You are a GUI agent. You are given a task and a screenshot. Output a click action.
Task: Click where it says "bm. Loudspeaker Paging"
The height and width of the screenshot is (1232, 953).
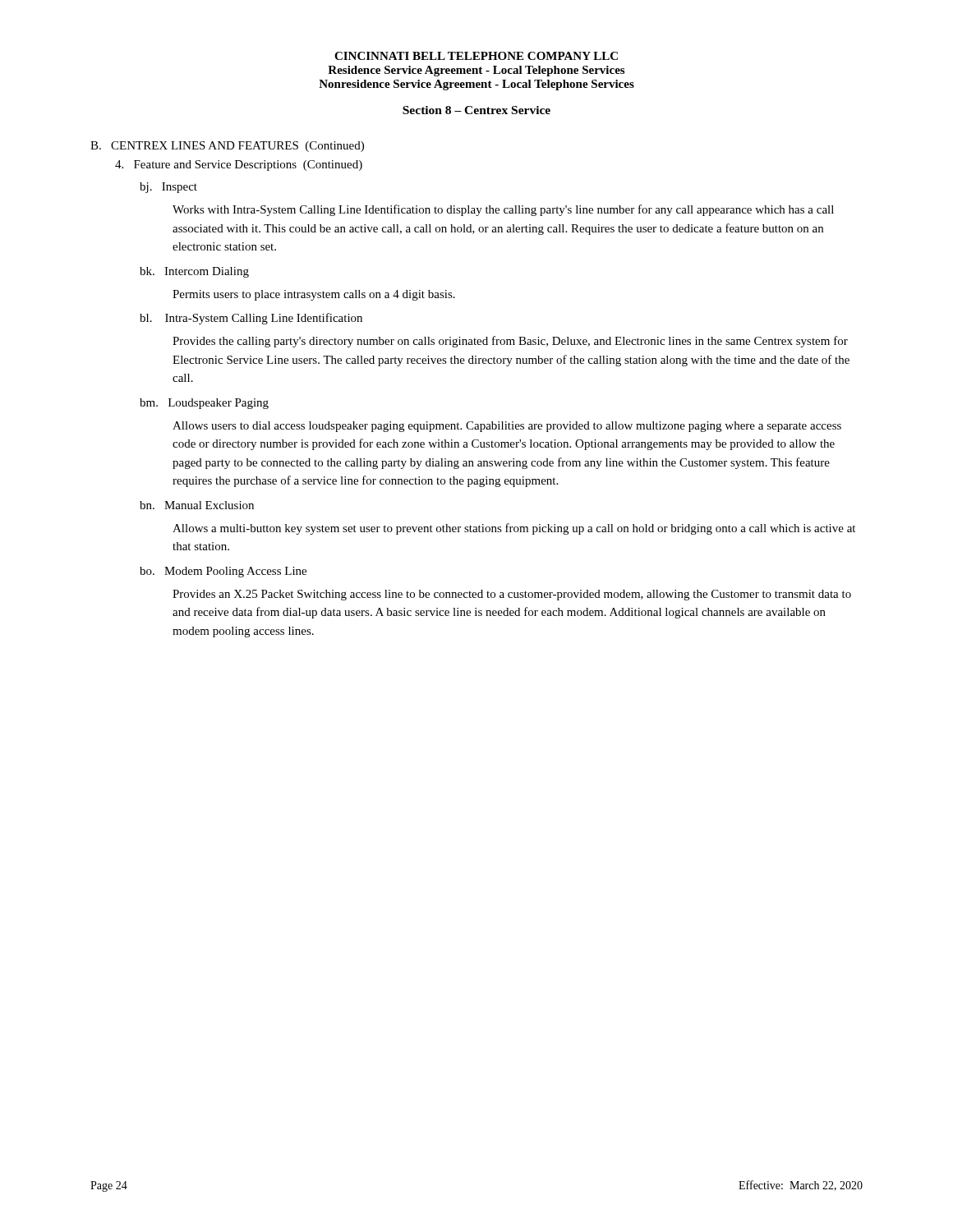[204, 402]
